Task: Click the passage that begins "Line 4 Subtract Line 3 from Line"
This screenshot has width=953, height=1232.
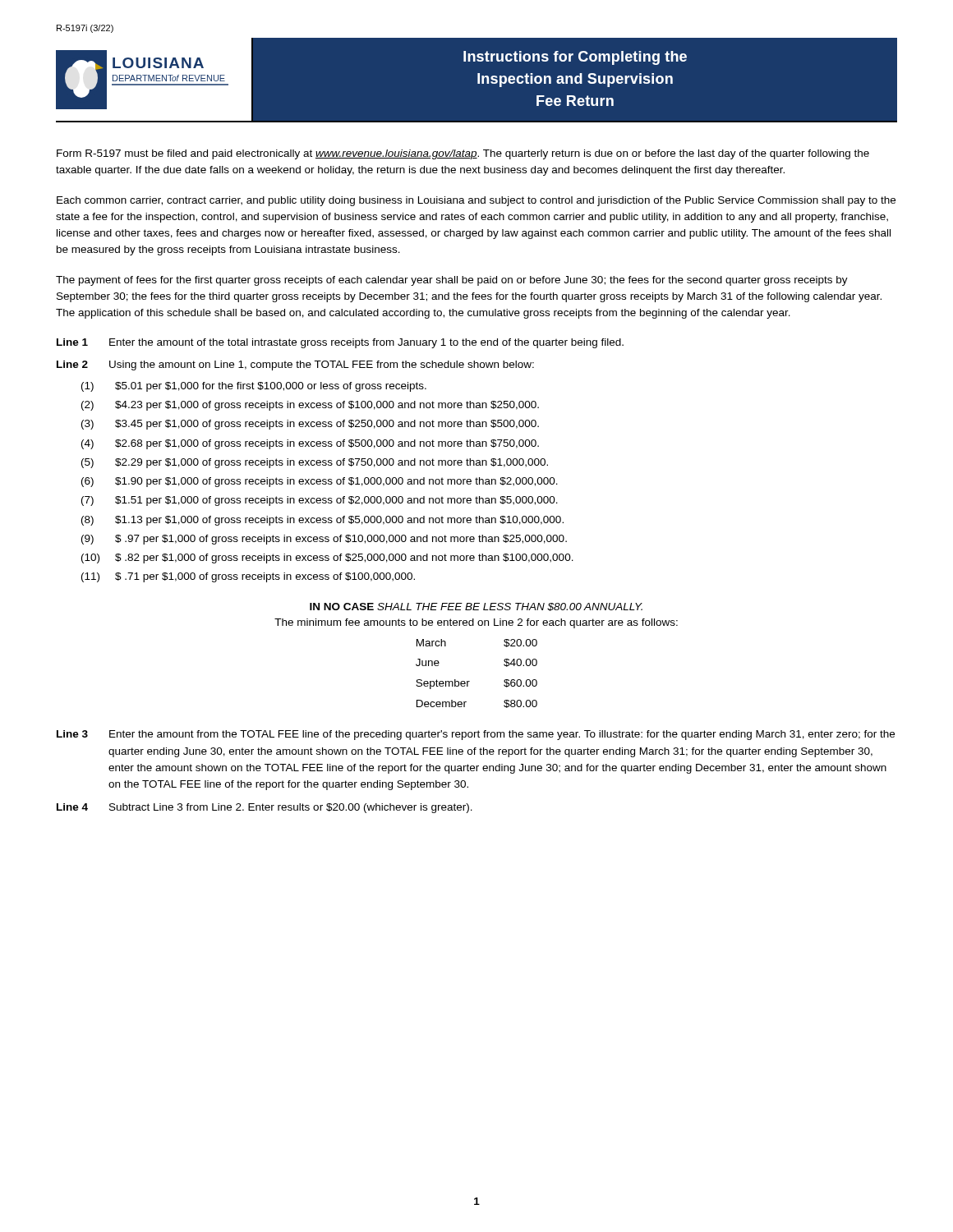Action: tap(476, 808)
